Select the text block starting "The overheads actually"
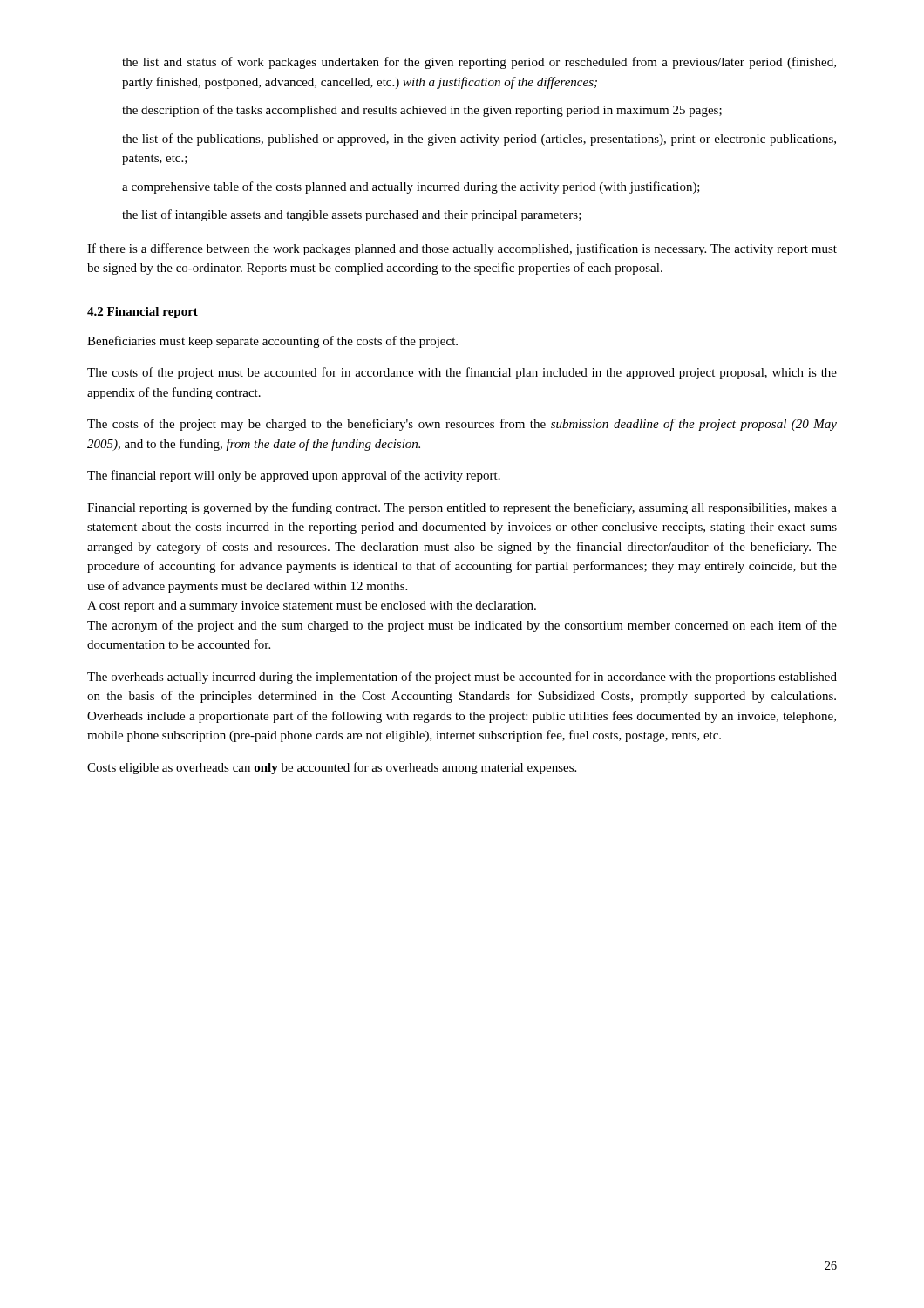Screen dimensions: 1308x924 tap(462, 706)
